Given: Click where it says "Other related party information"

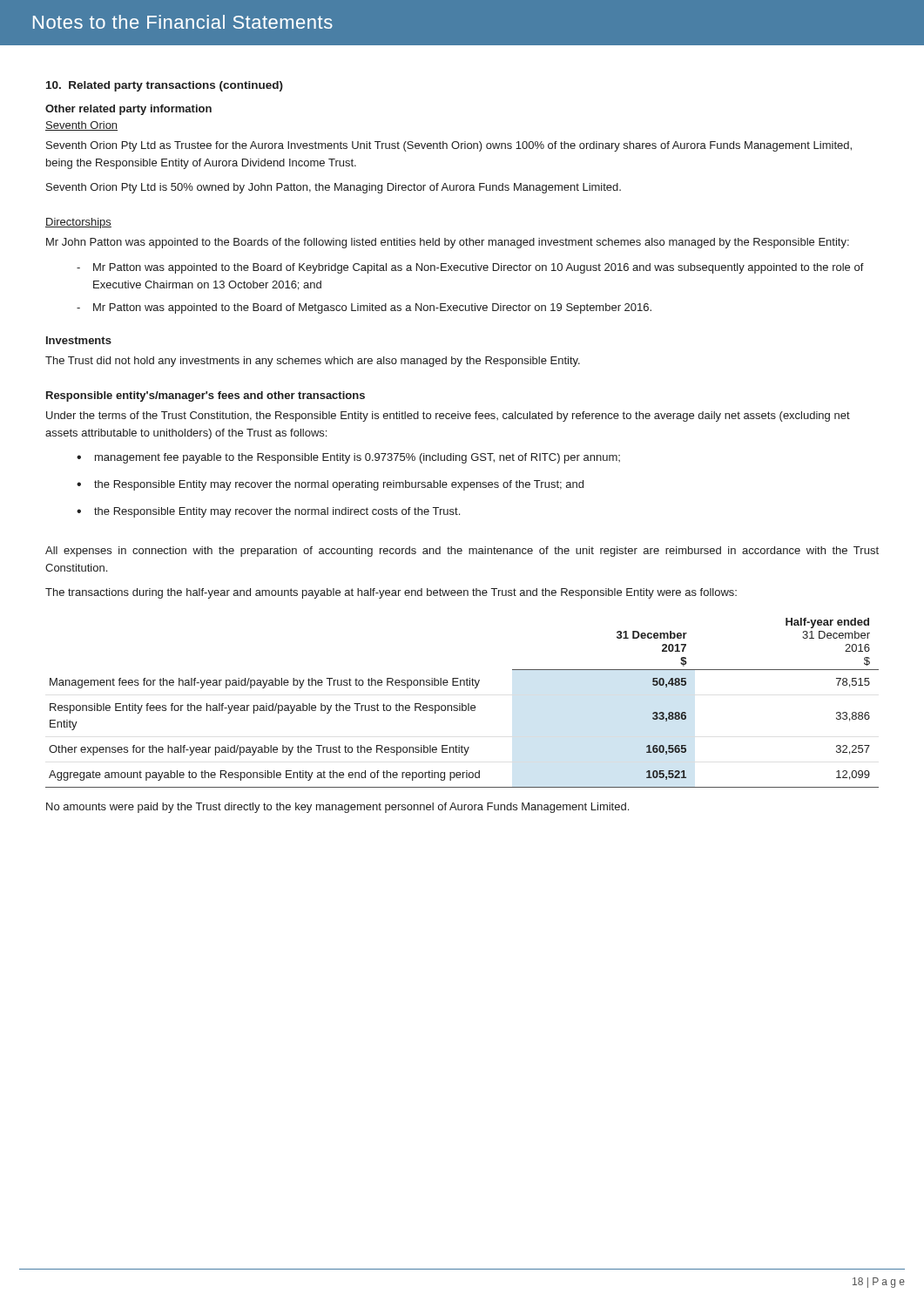Looking at the screenshot, I should pos(129,108).
